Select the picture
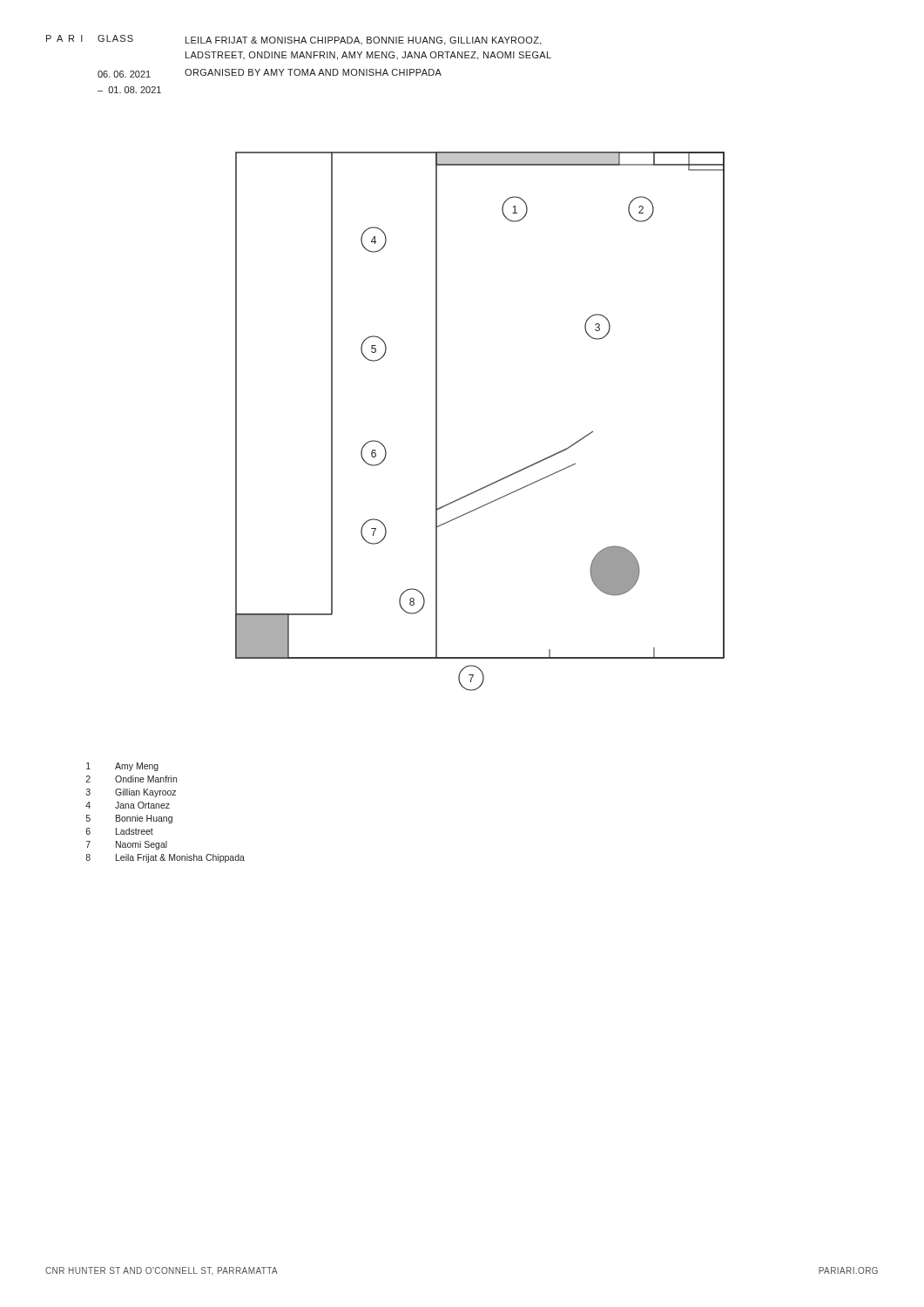 (462, 431)
